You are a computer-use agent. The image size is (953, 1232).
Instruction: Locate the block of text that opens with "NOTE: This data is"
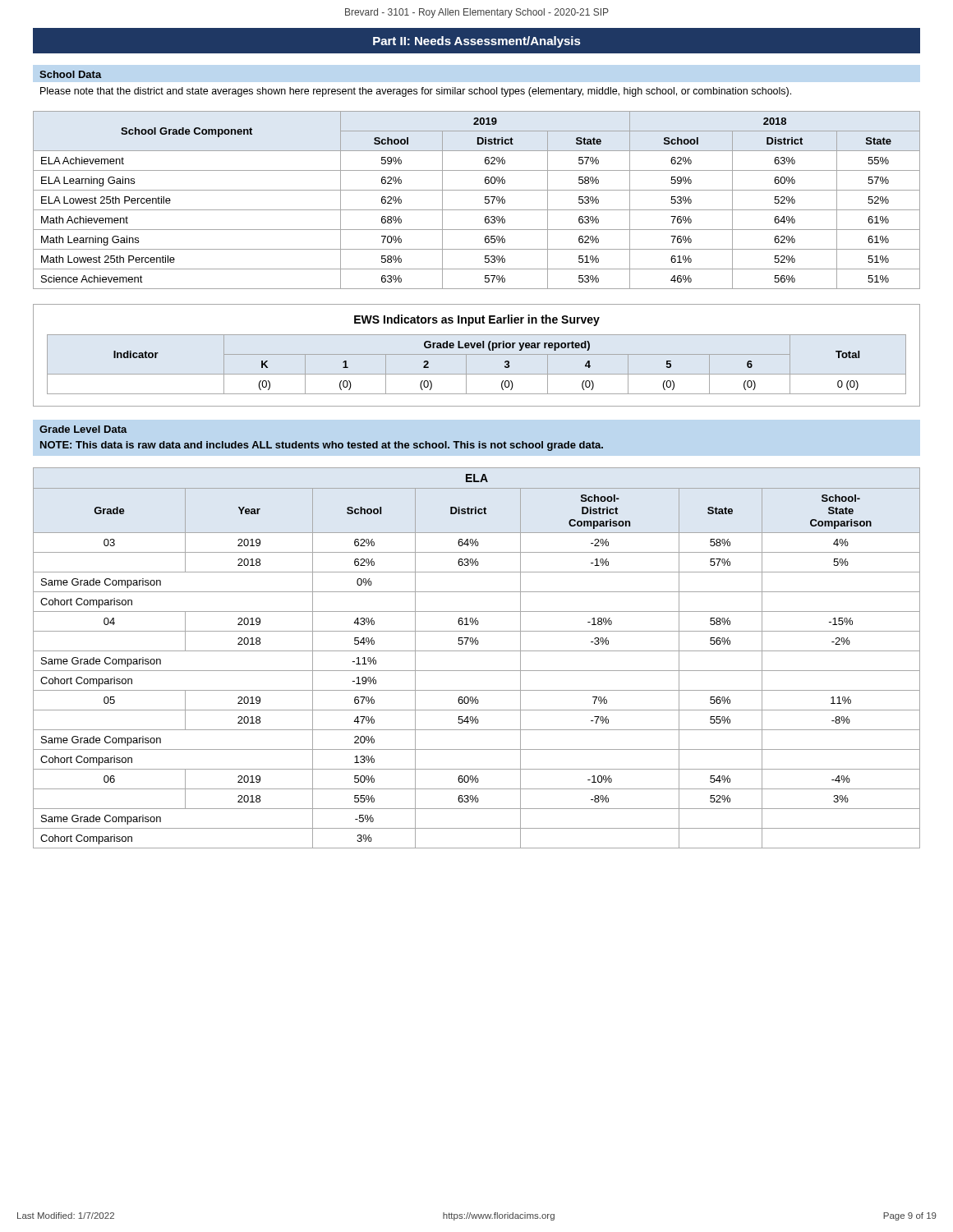tap(322, 444)
